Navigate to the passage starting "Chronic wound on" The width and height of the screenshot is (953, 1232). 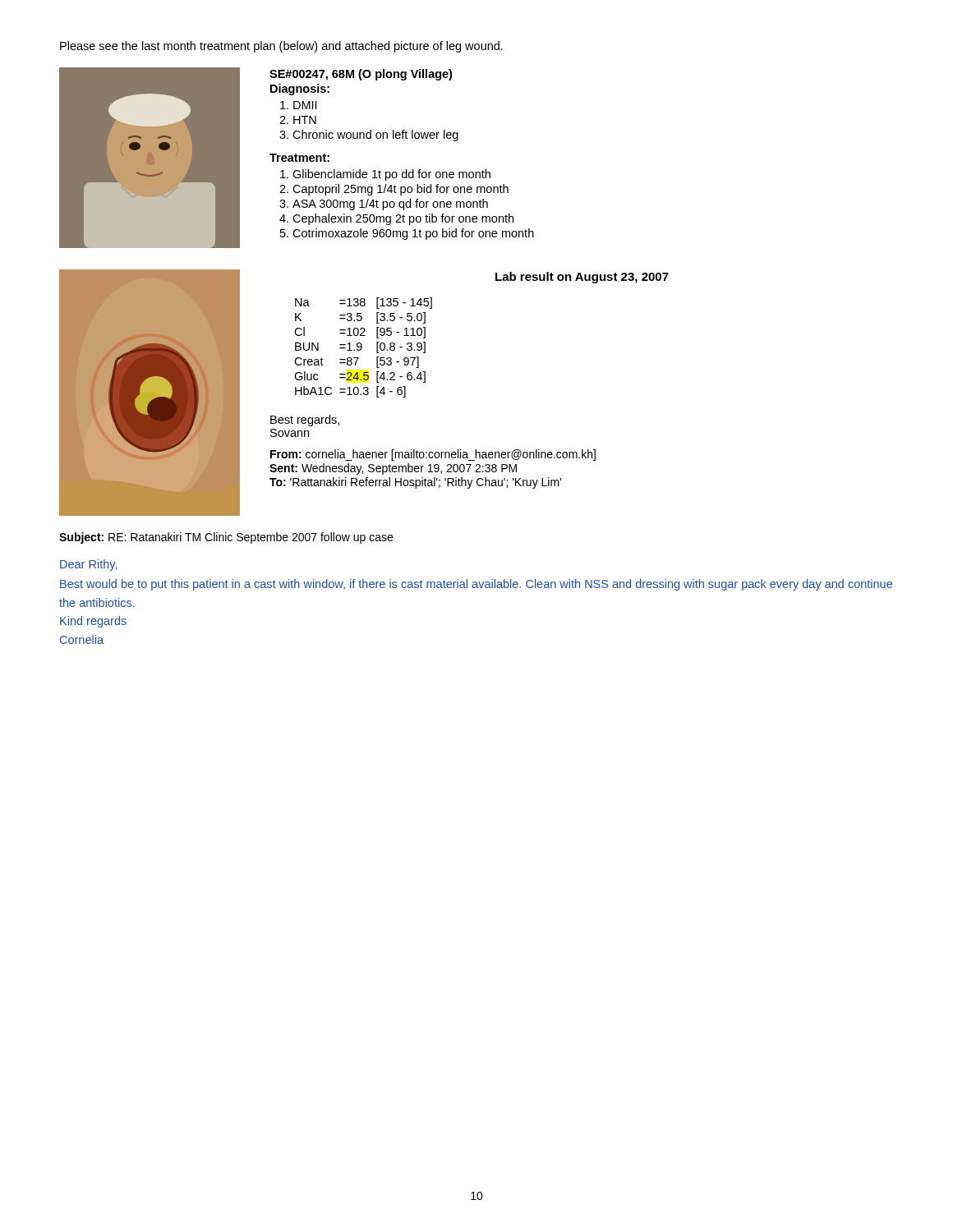(x=376, y=135)
